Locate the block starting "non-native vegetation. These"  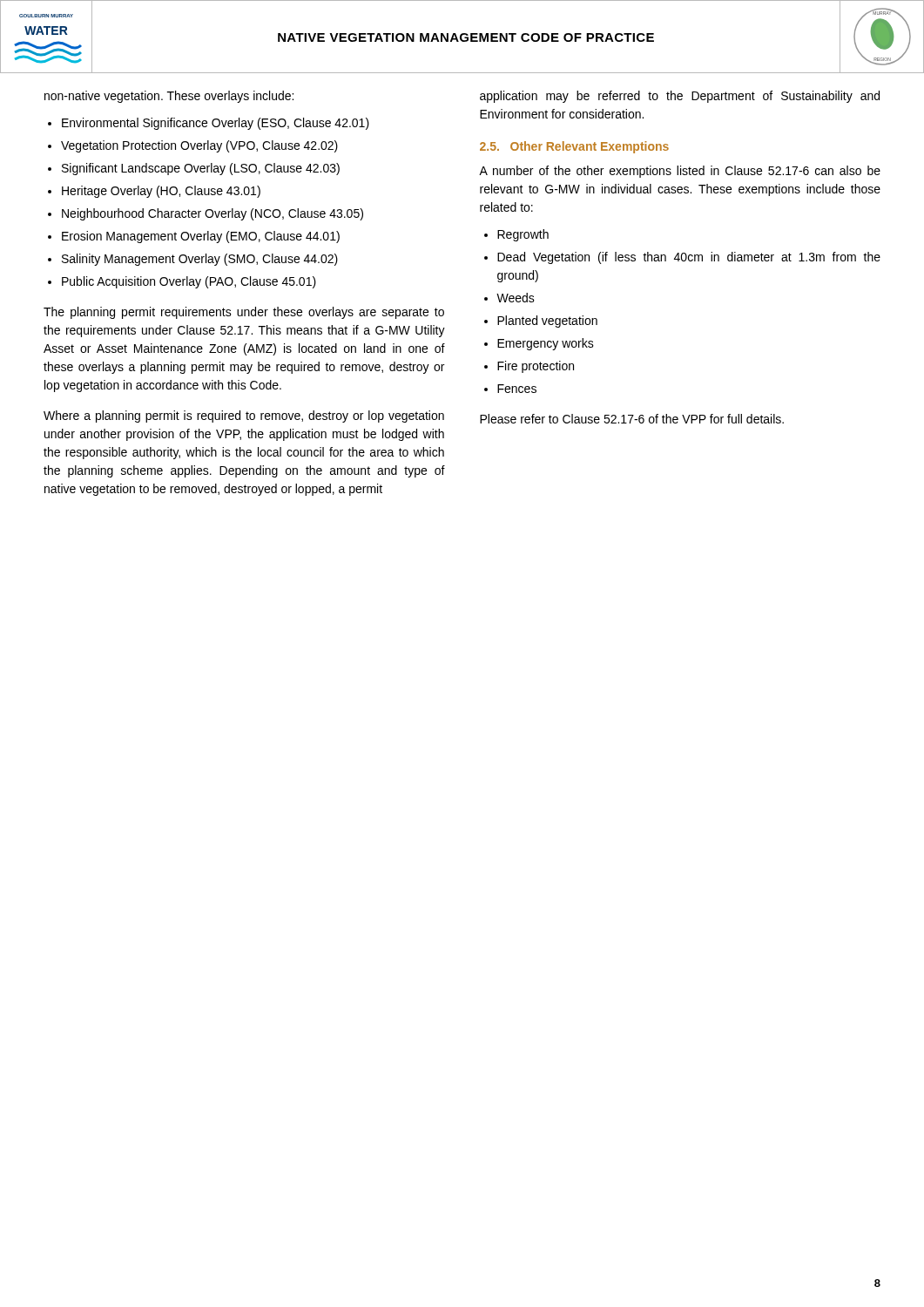(x=244, y=96)
